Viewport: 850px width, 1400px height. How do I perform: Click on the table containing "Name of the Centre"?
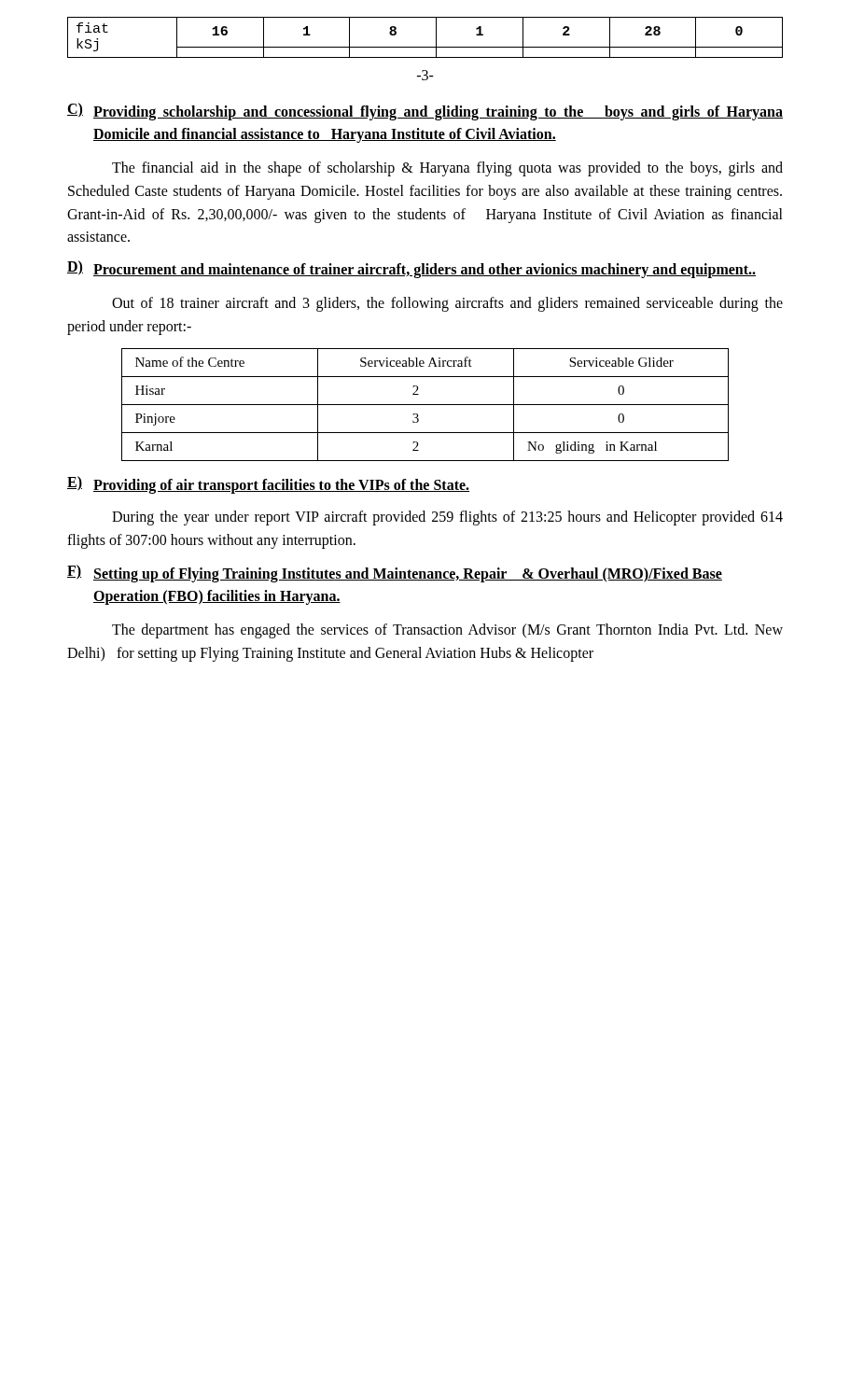pyautogui.click(x=425, y=404)
